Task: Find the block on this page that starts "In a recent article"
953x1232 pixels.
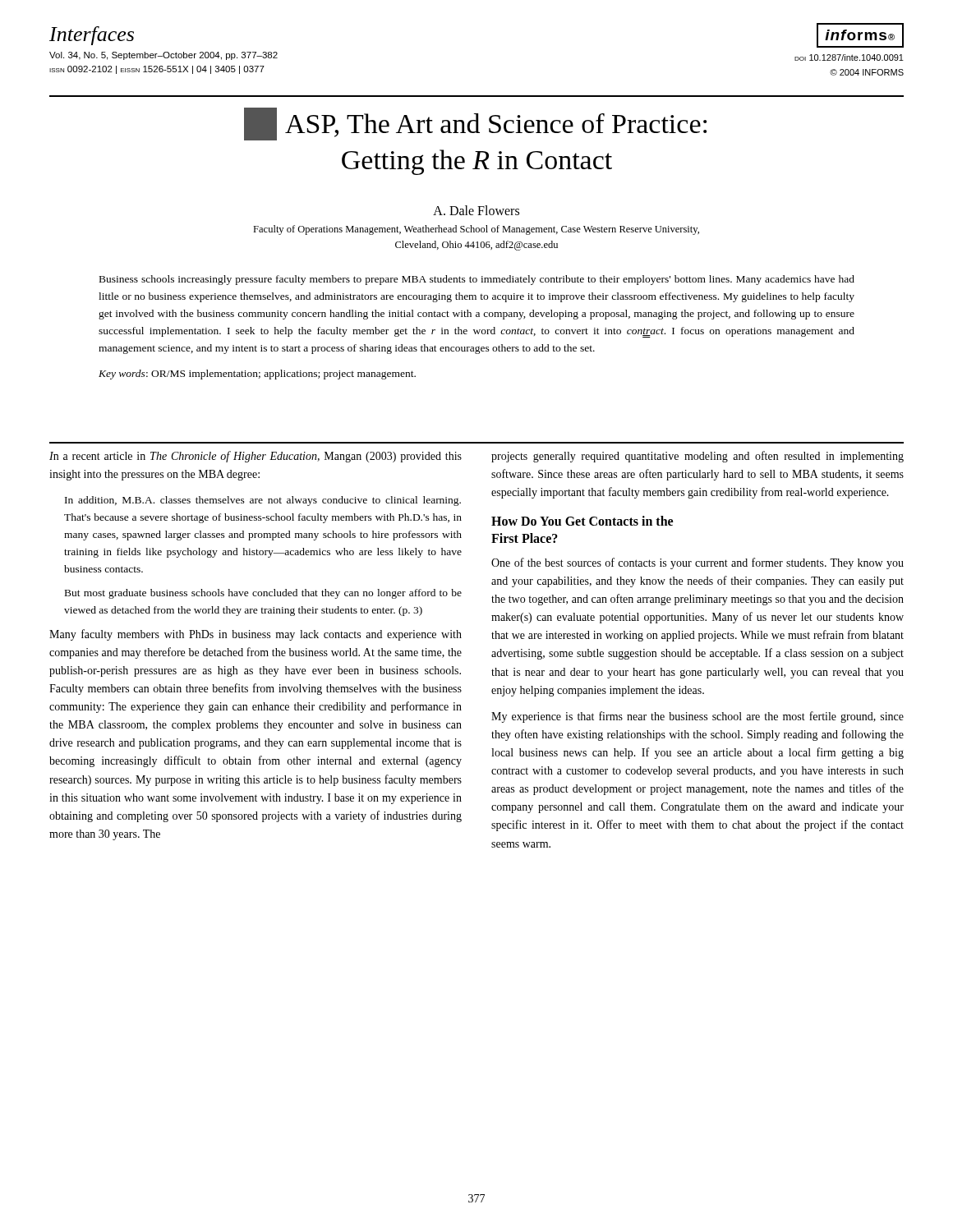Action: 255,465
